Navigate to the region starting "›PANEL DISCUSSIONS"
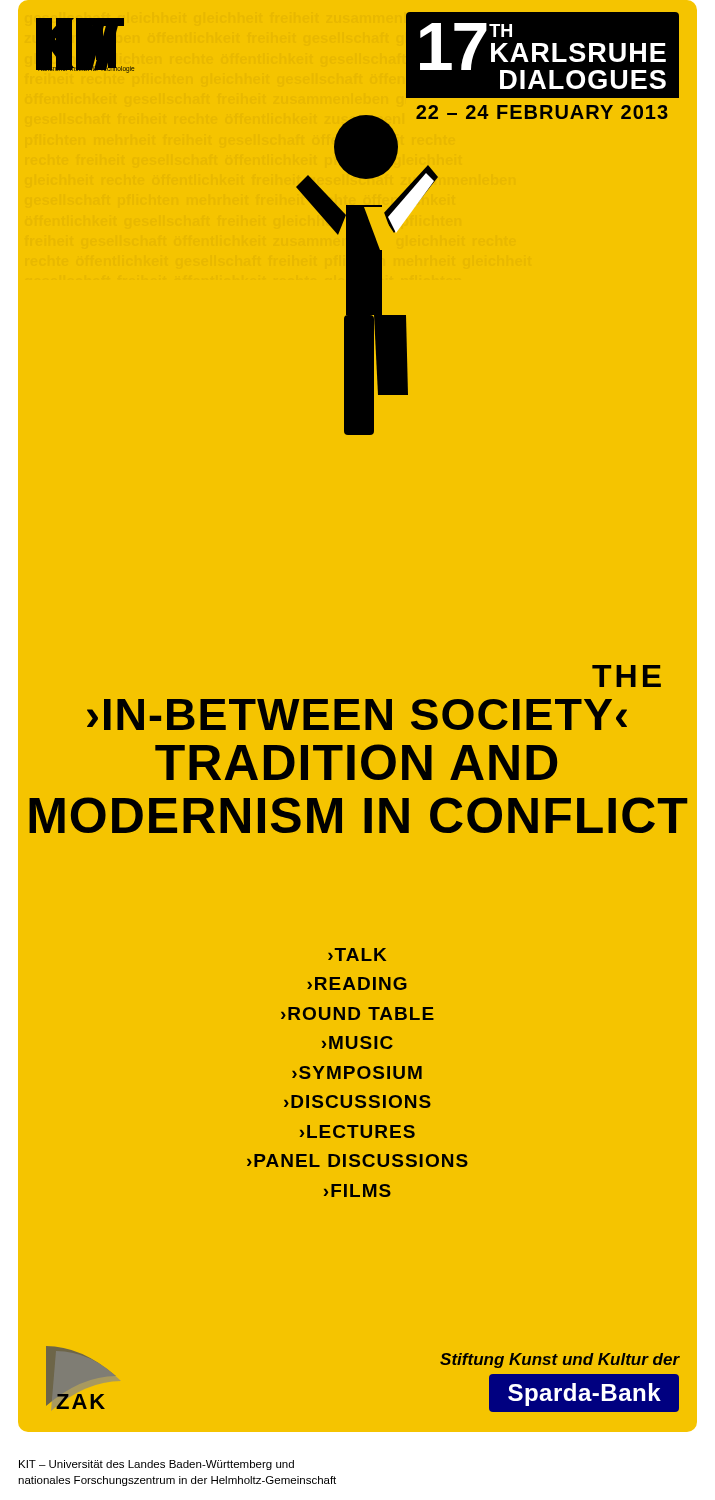This screenshot has height=1500, width=715. (x=358, y=1161)
